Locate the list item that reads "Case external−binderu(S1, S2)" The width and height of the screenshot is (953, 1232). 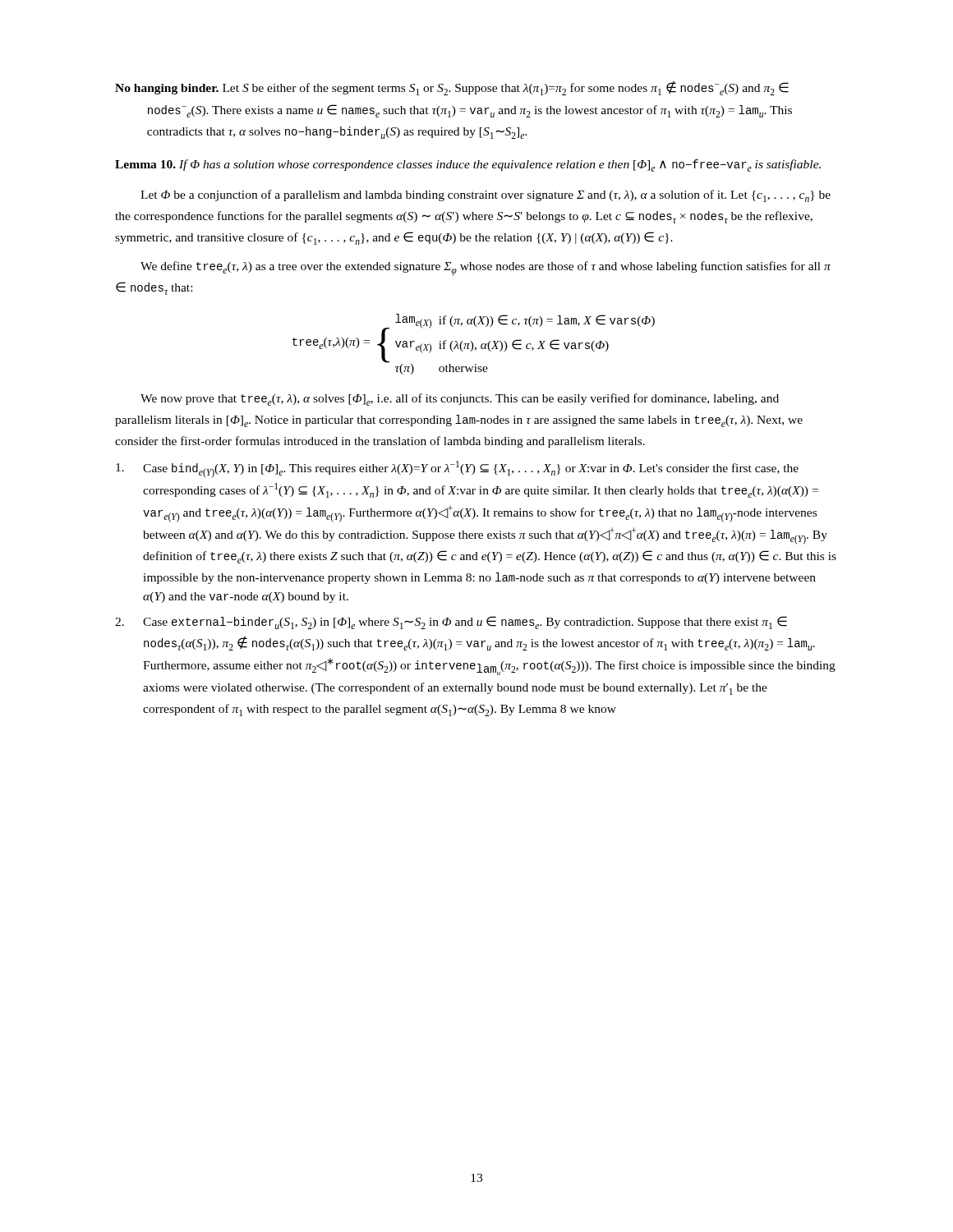point(489,667)
